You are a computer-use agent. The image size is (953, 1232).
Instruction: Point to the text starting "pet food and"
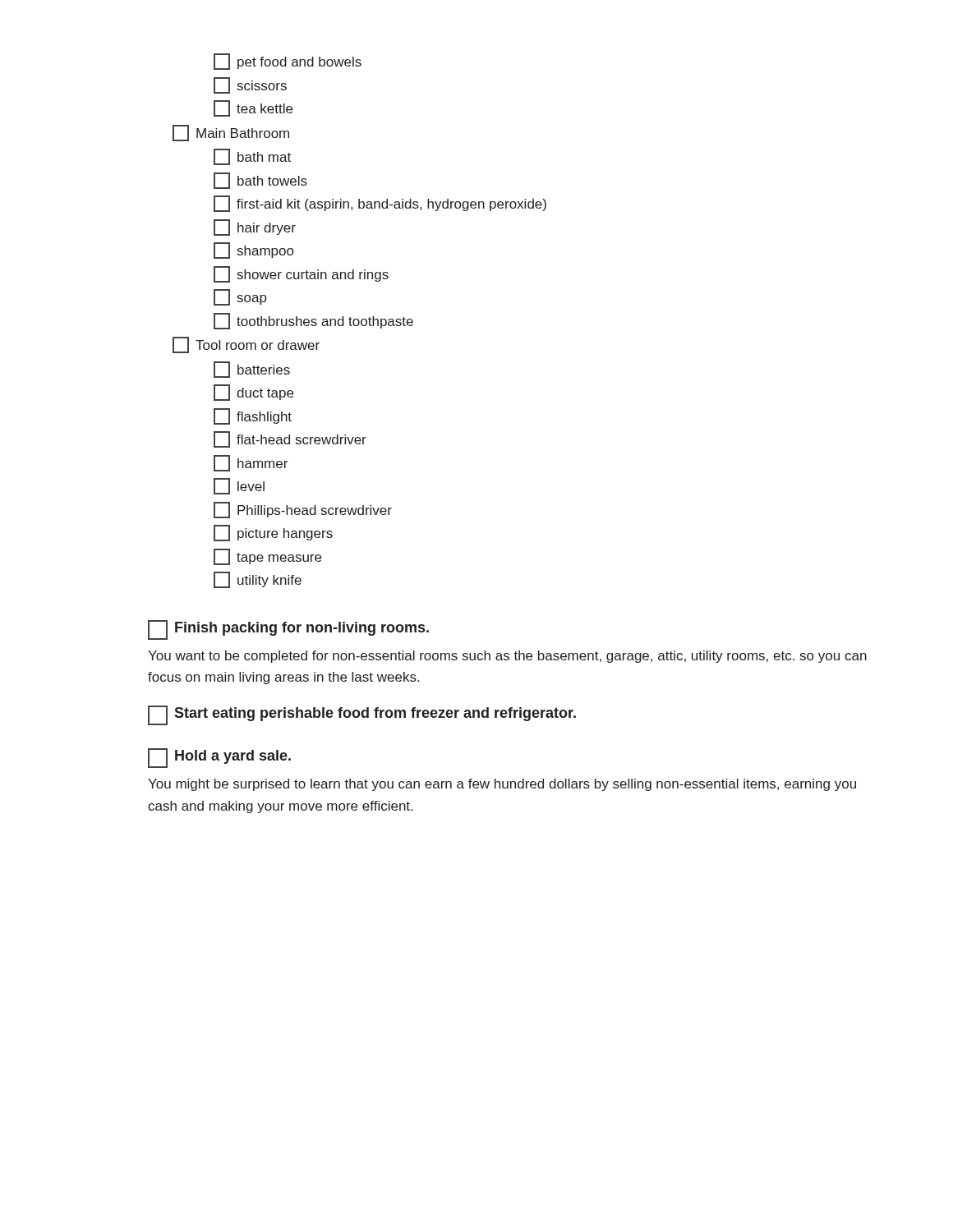coord(288,62)
